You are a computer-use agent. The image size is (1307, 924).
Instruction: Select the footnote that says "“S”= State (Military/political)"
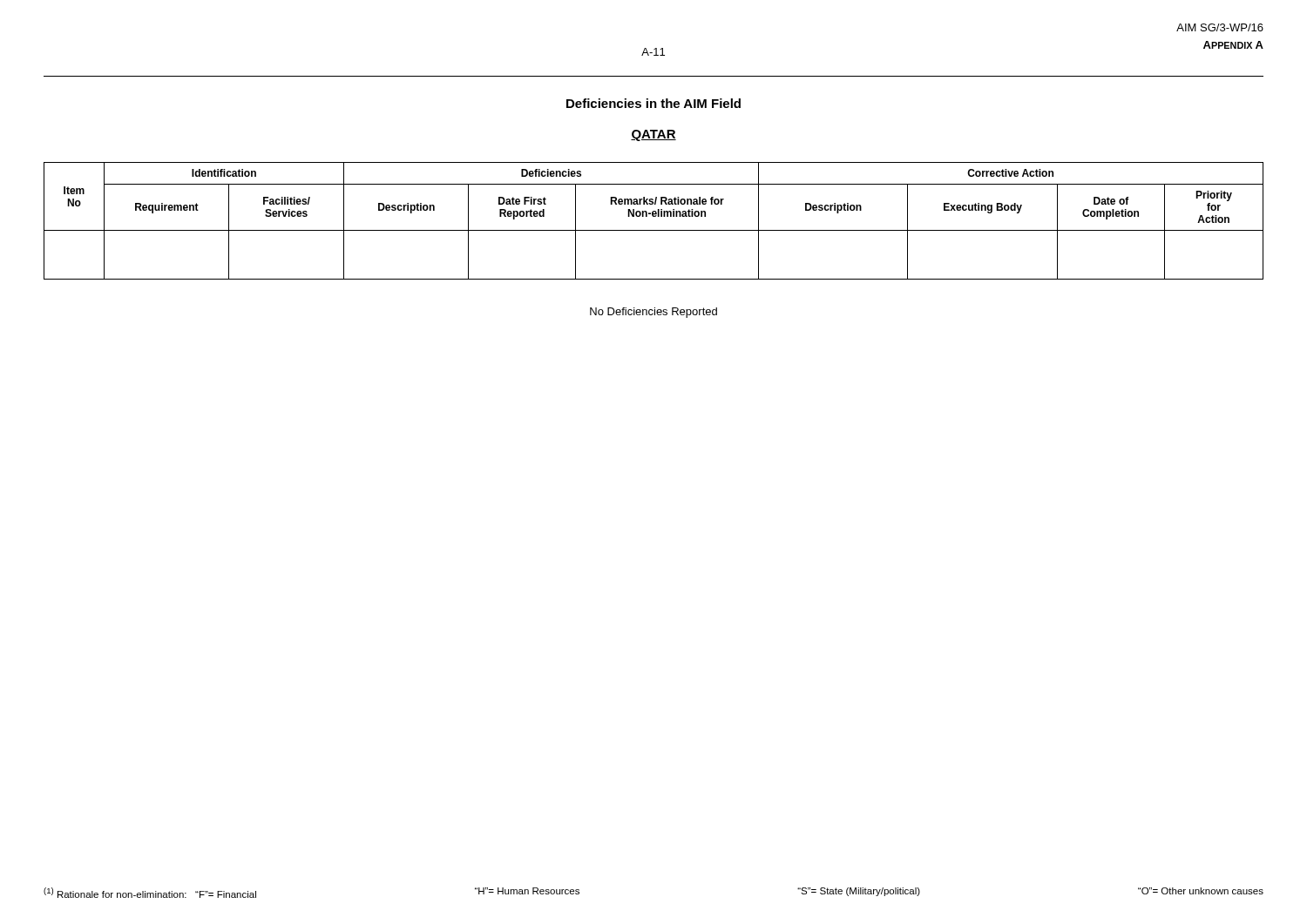859,891
